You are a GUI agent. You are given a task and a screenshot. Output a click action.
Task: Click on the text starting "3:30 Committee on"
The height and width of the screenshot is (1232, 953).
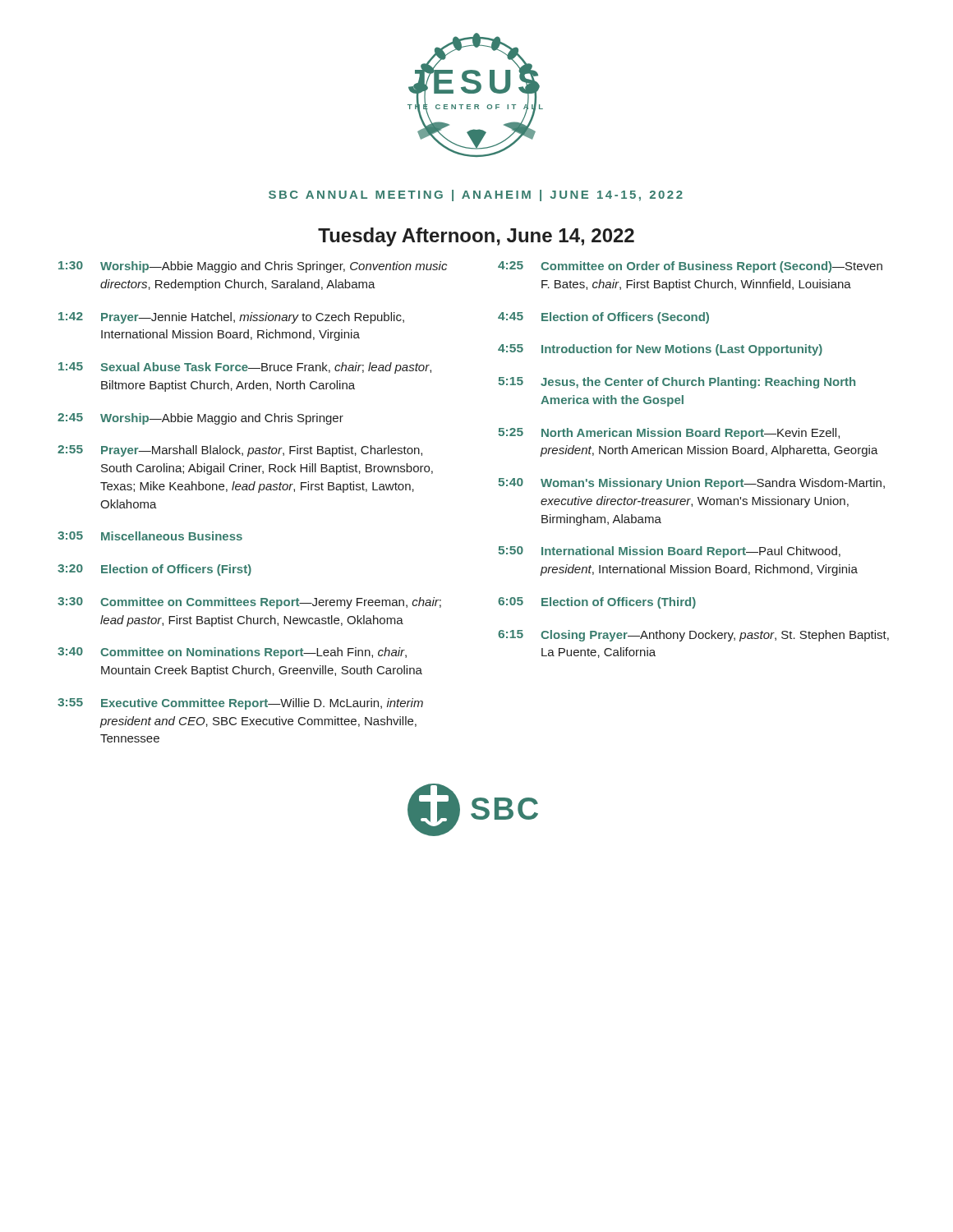pyautogui.click(x=256, y=611)
